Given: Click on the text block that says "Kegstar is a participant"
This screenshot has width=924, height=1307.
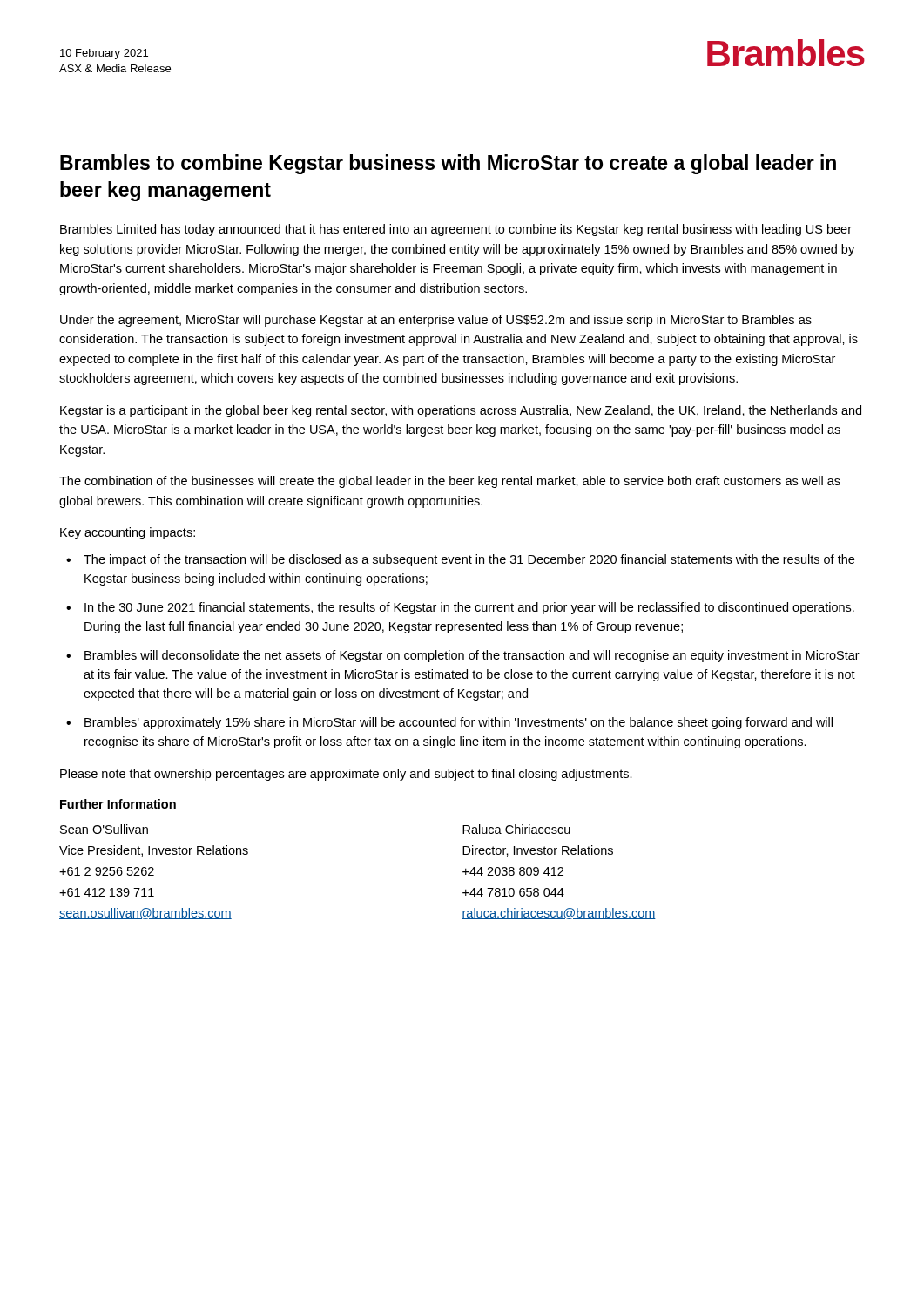Looking at the screenshot, I should click(x=461, y=430).
